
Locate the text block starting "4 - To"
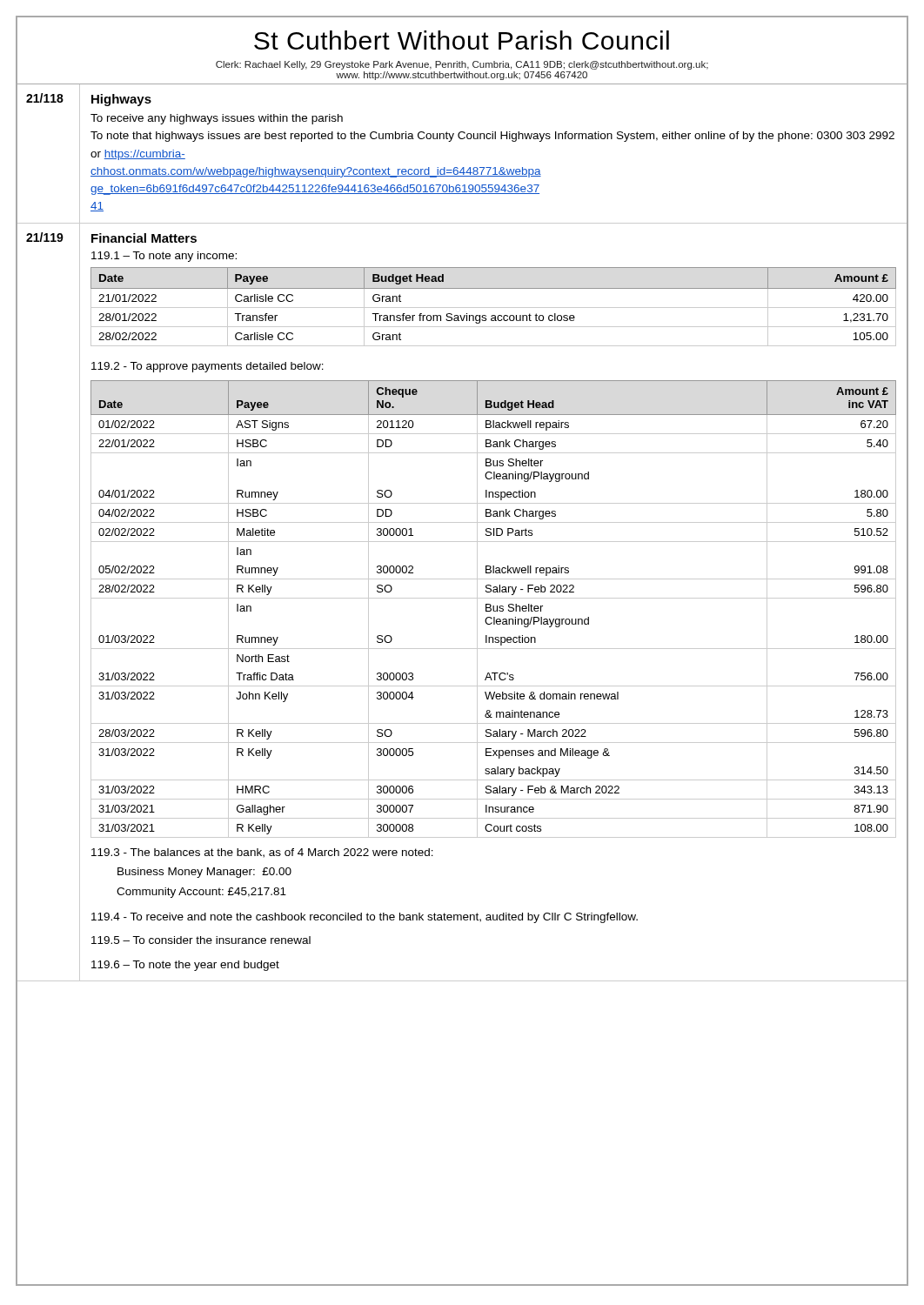point(365,916)
